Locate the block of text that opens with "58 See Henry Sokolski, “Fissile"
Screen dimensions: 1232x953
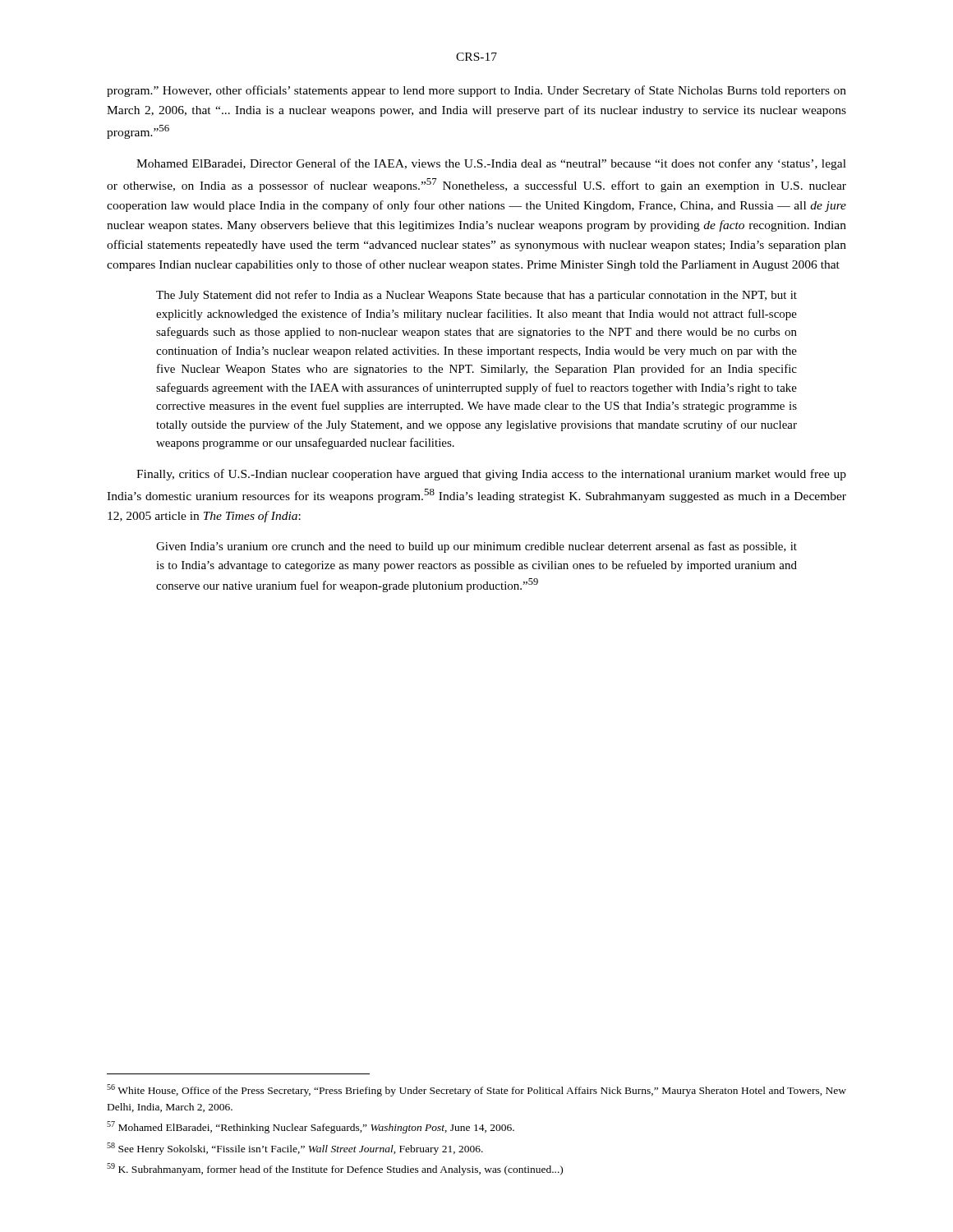coord(295,1148)
